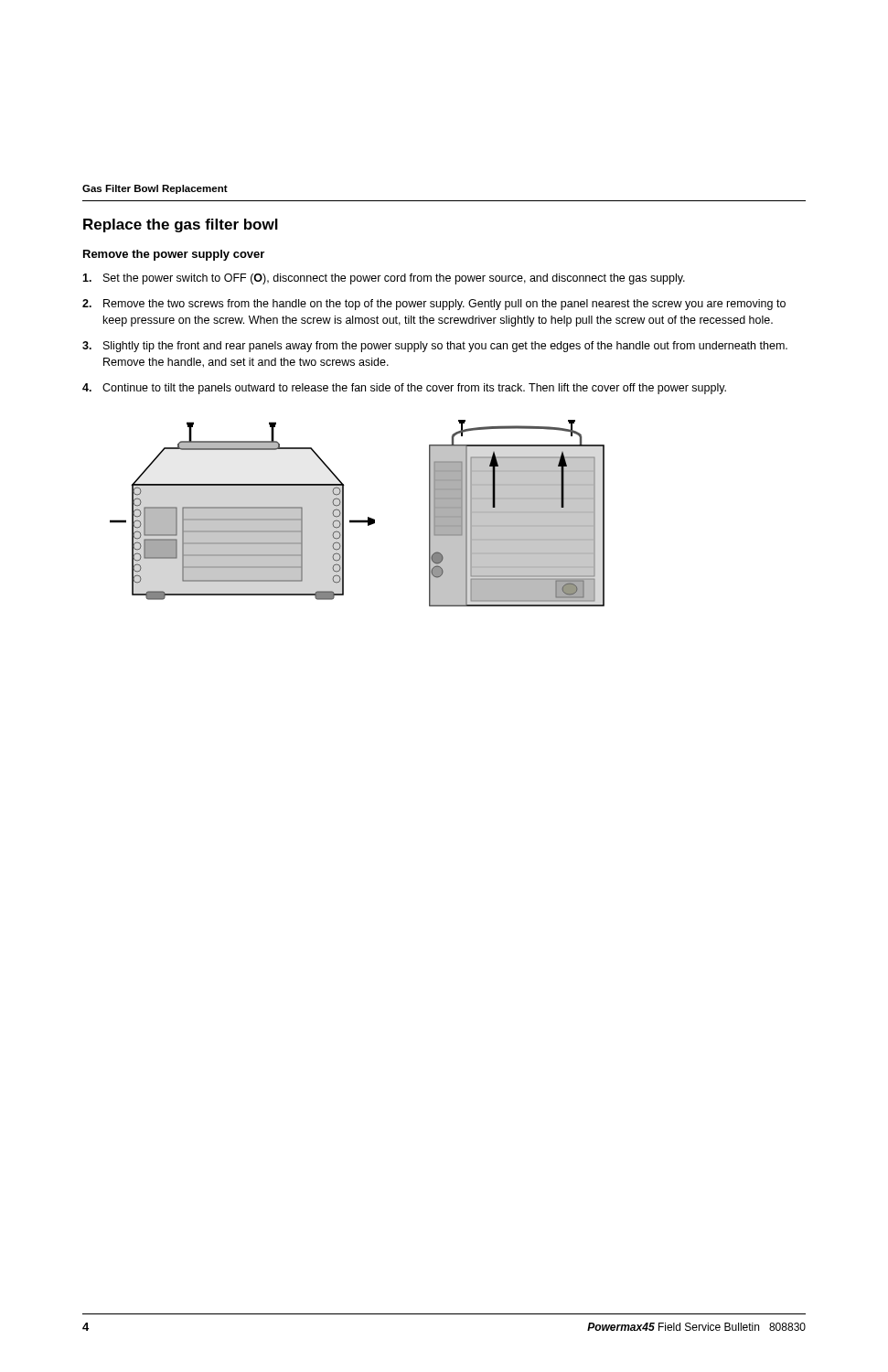
Task: Locate the title
Action: click(x=444, y=225)
